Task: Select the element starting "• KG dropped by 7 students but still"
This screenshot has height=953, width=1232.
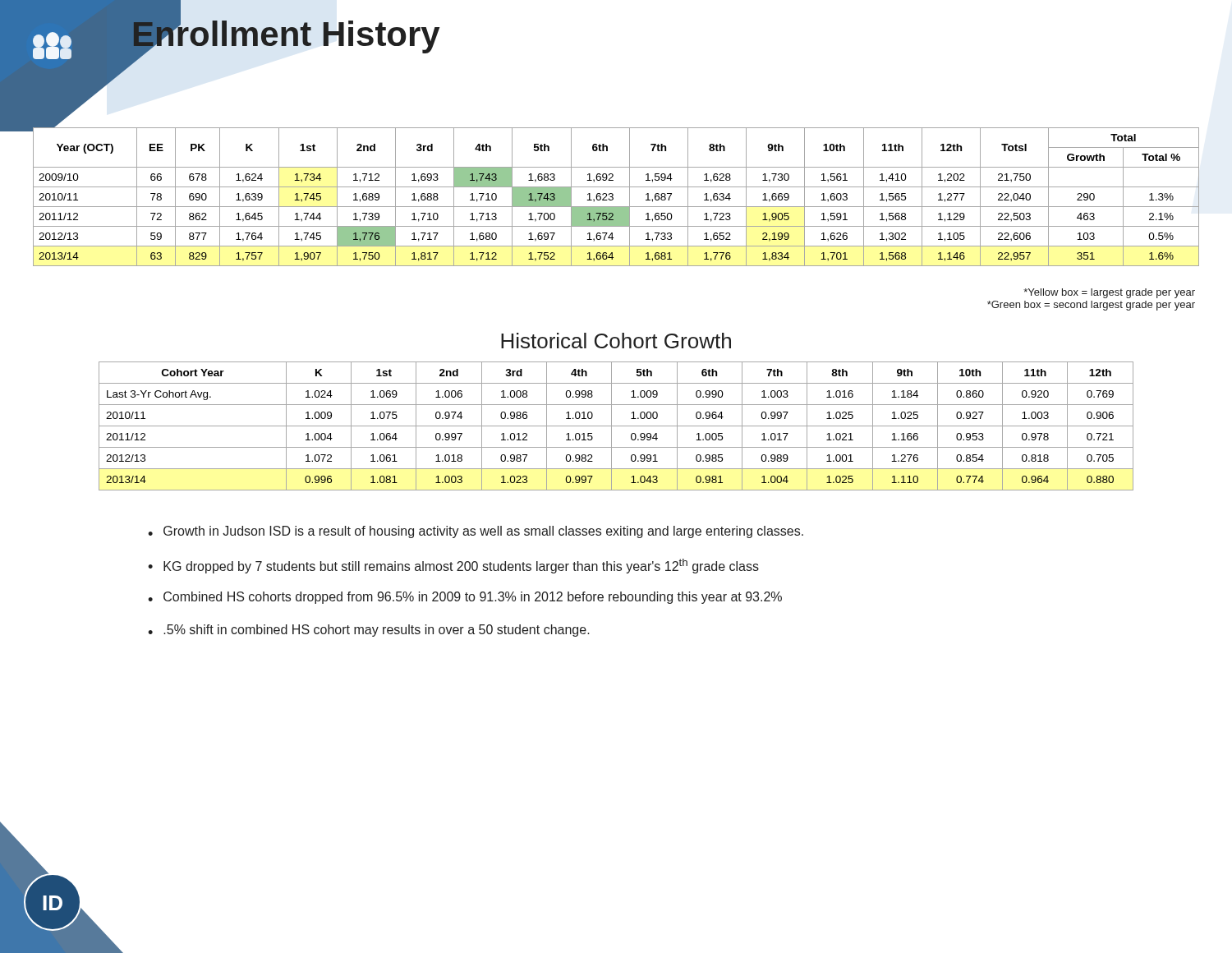Action: [x=453, y=567]
